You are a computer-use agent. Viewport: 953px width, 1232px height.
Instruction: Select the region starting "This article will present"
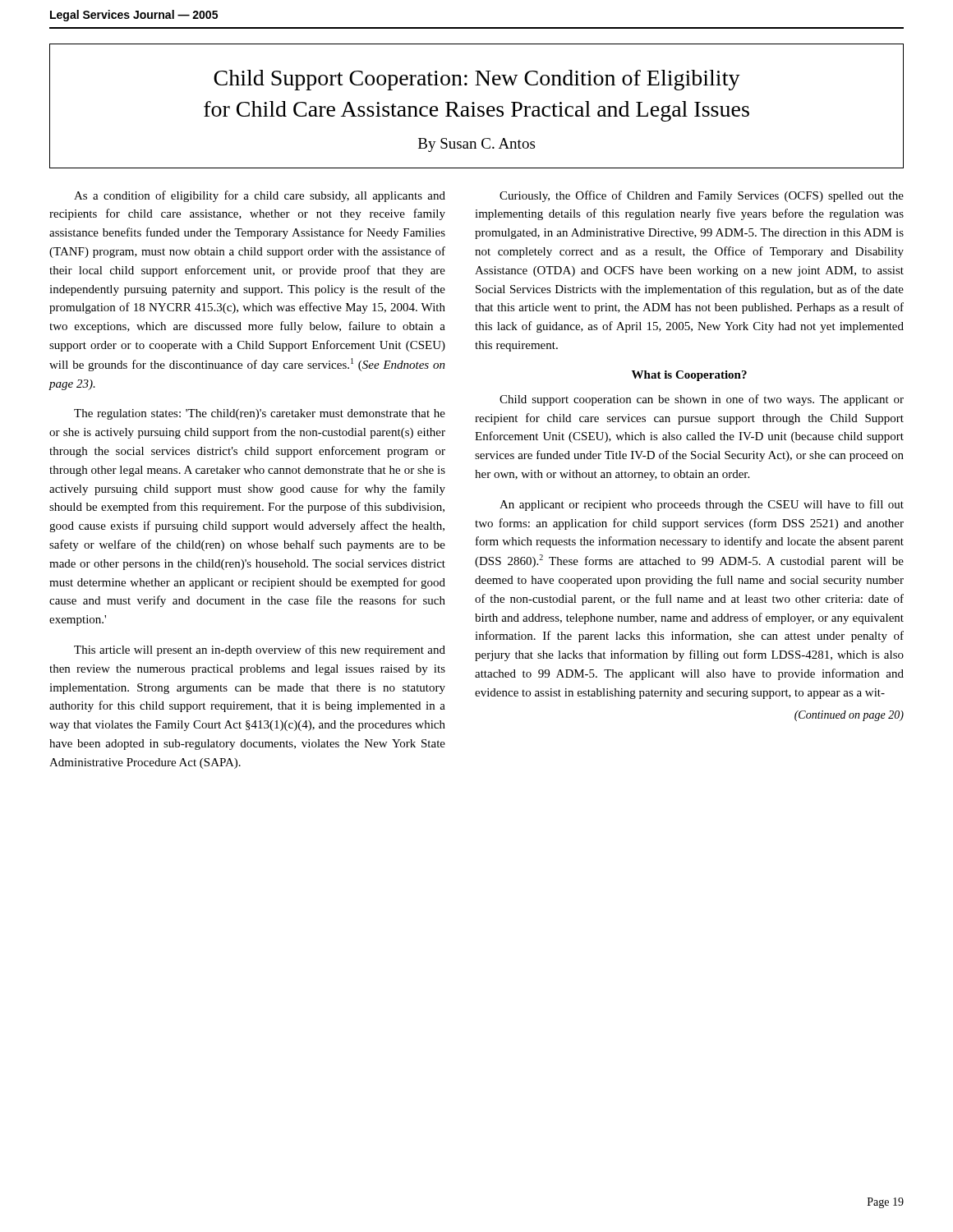[x=247, y=706]
